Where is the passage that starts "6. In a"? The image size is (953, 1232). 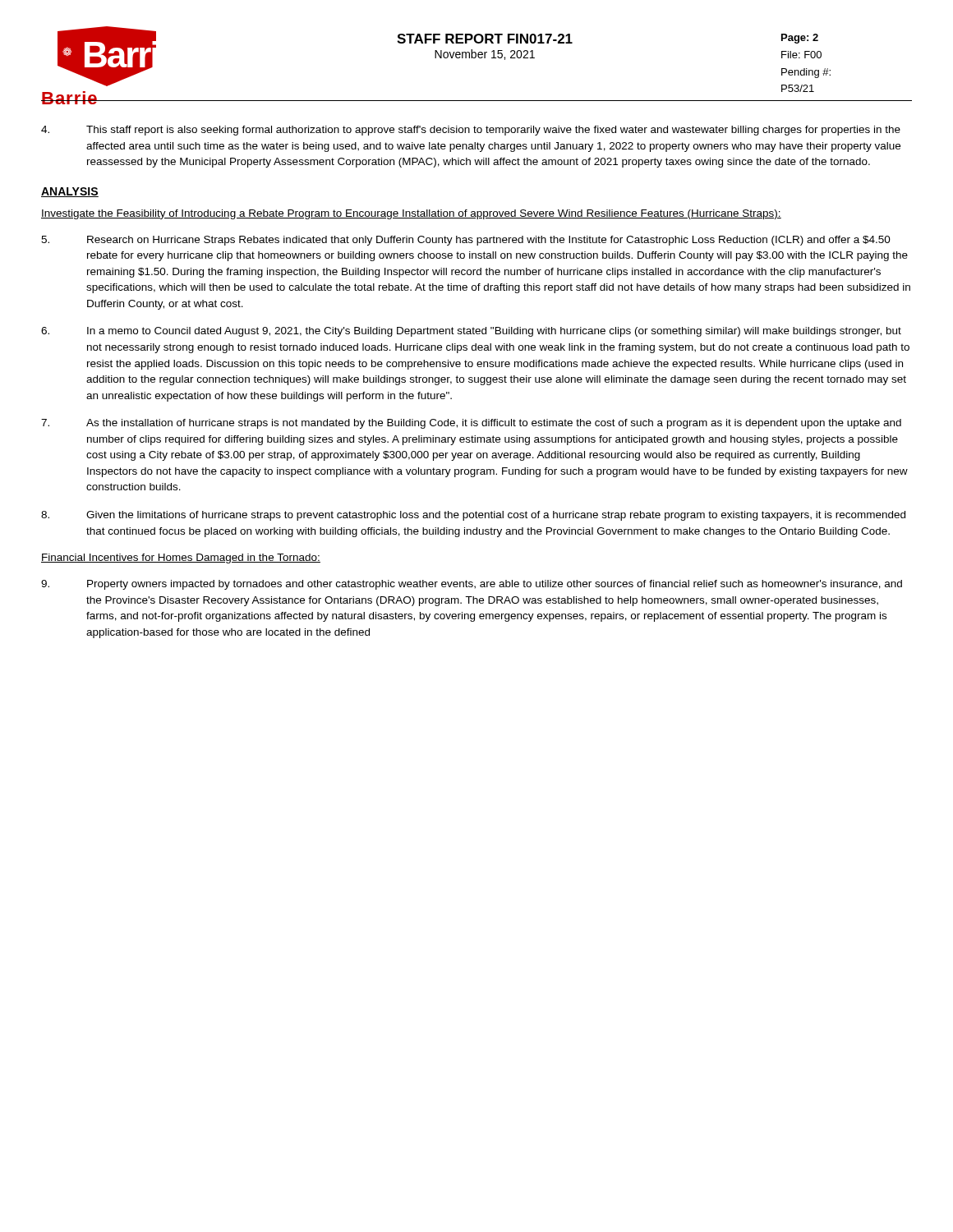476,363
